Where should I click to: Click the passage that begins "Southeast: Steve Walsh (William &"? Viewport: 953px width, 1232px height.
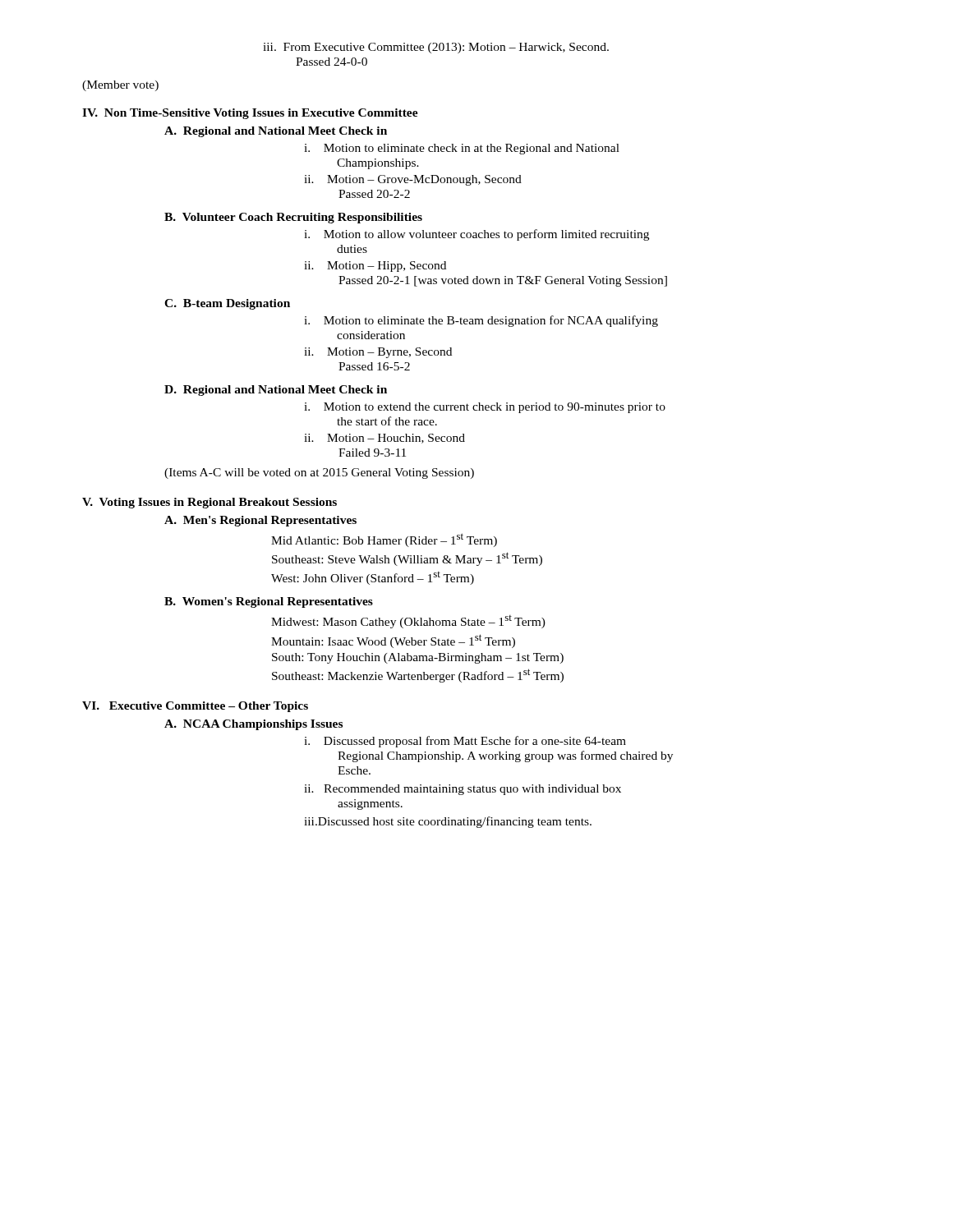407,559
